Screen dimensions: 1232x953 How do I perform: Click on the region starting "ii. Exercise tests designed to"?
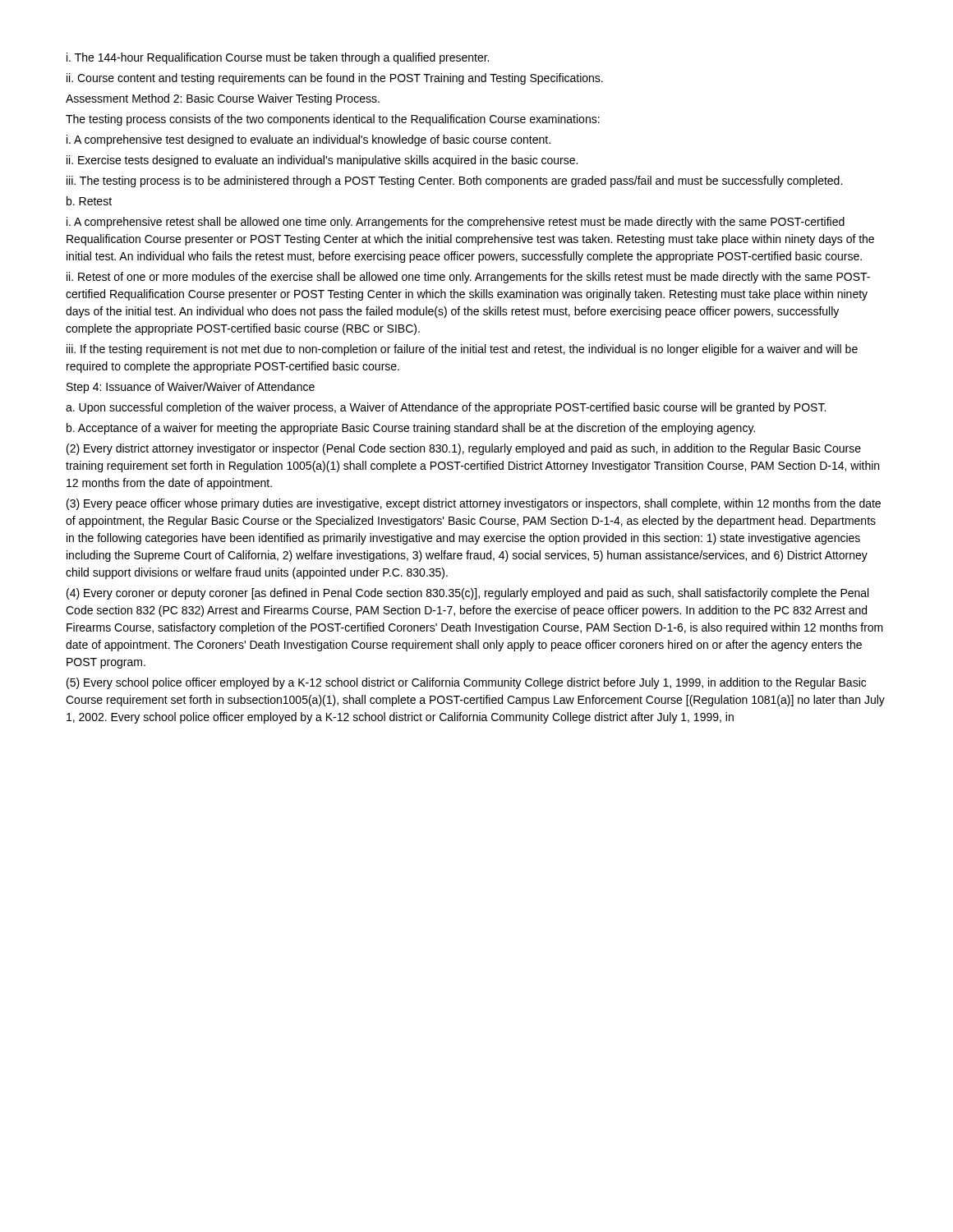(322, 160)
